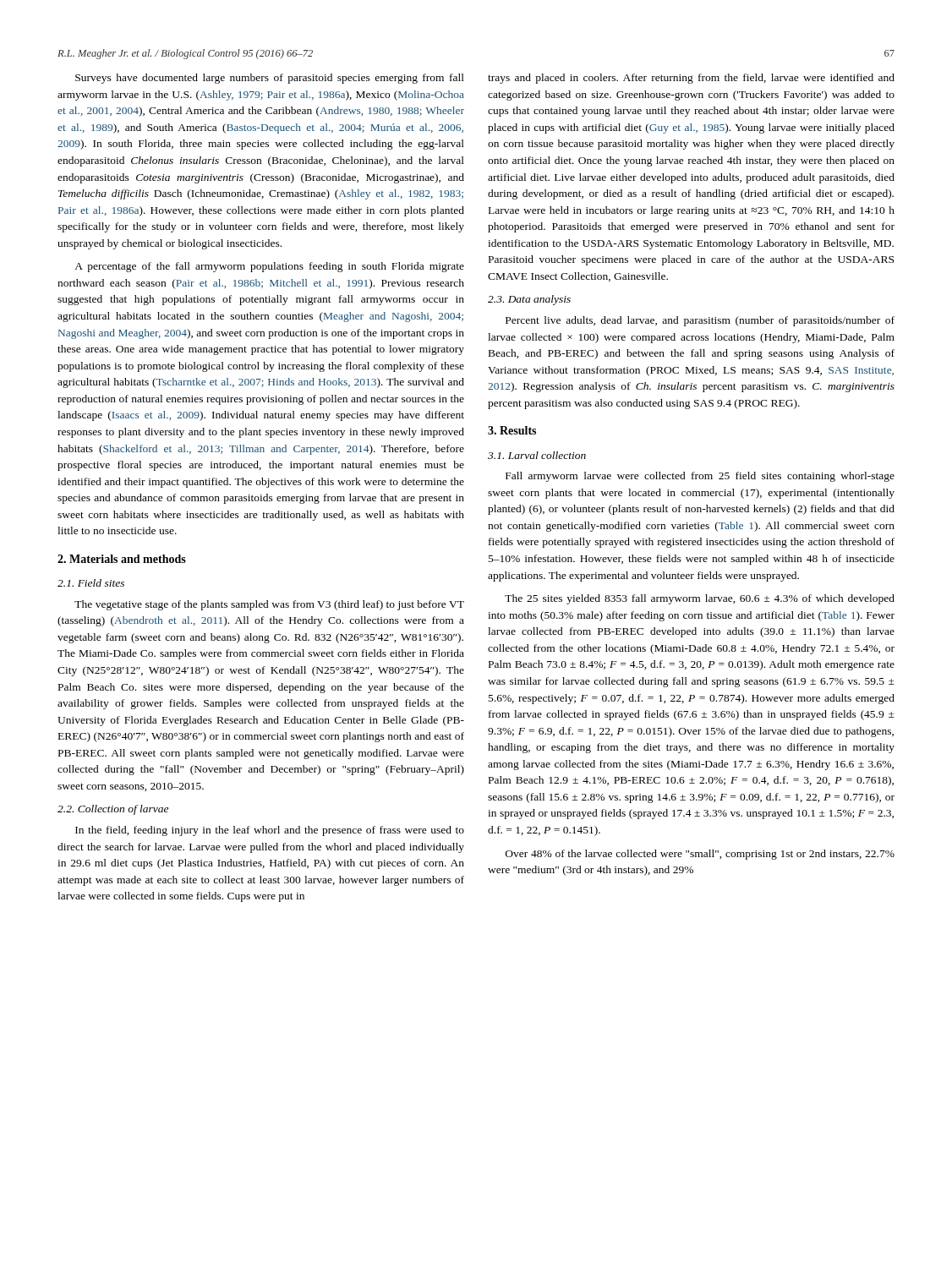Where is the passage that starts "Percent live adults, dead"?
This screenshot has width=952, height=1268.
(691, 362)
